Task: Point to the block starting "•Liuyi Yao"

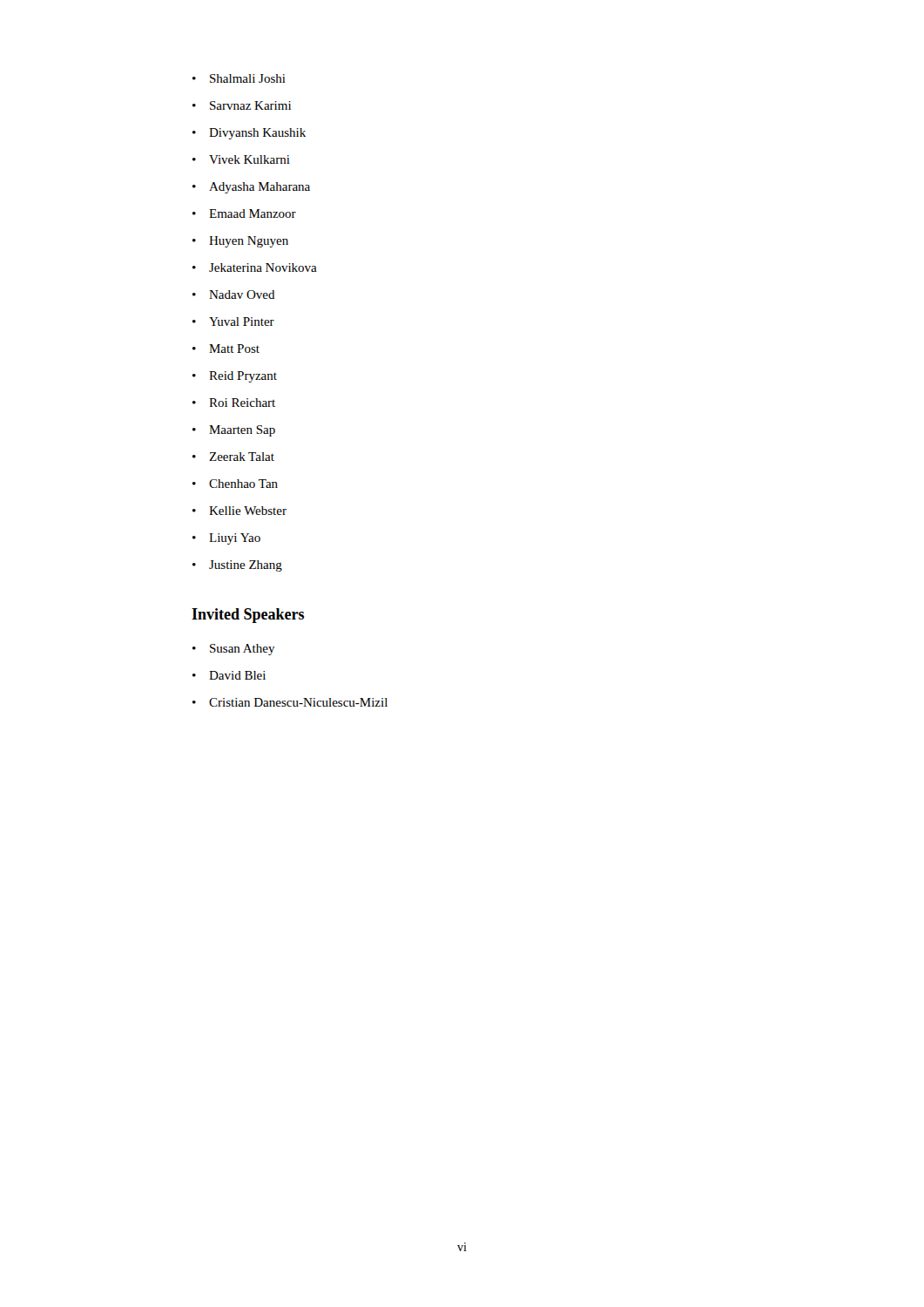Action: 226,539
